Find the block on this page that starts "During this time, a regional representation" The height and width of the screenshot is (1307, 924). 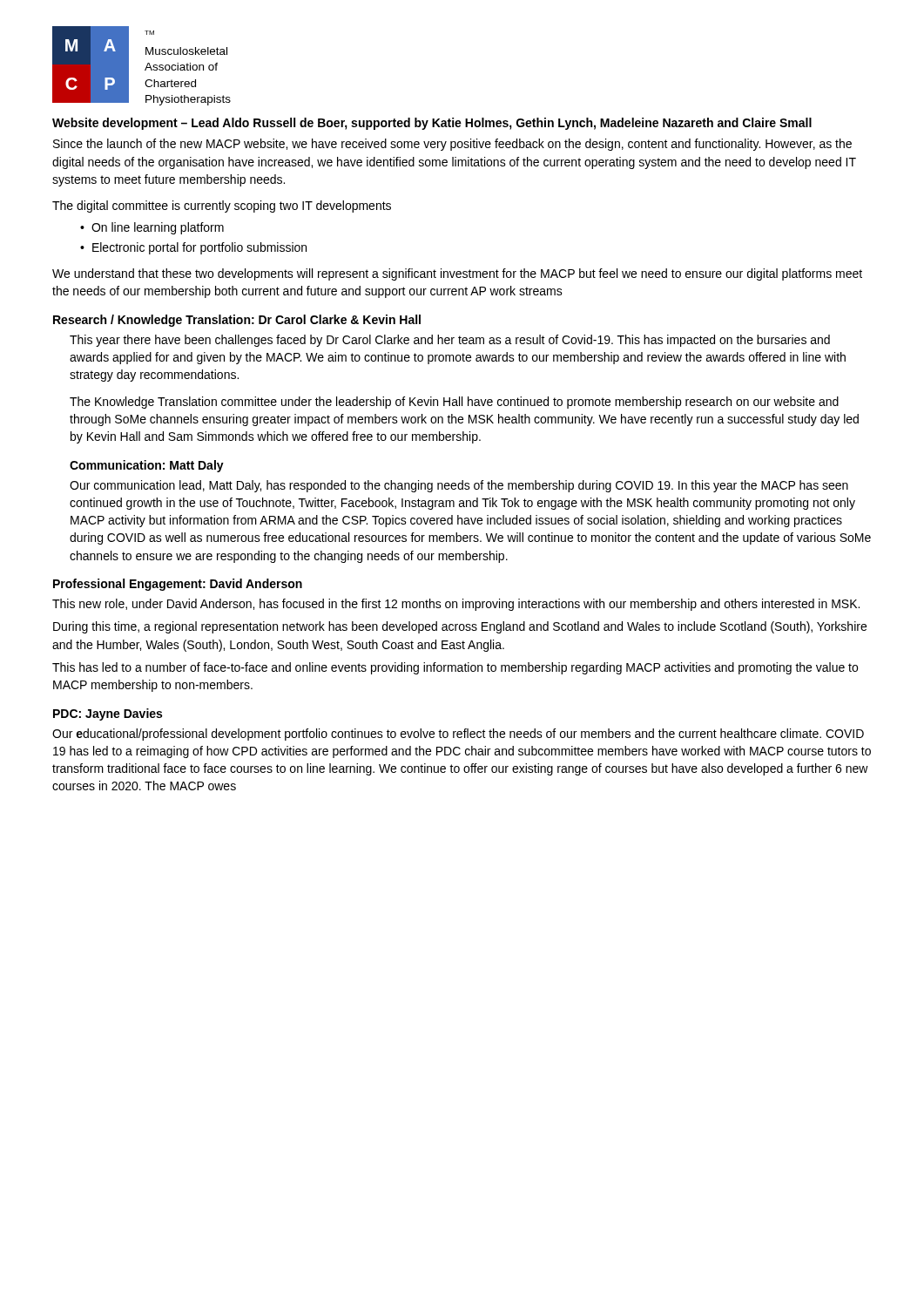click(x=460, y=636)
